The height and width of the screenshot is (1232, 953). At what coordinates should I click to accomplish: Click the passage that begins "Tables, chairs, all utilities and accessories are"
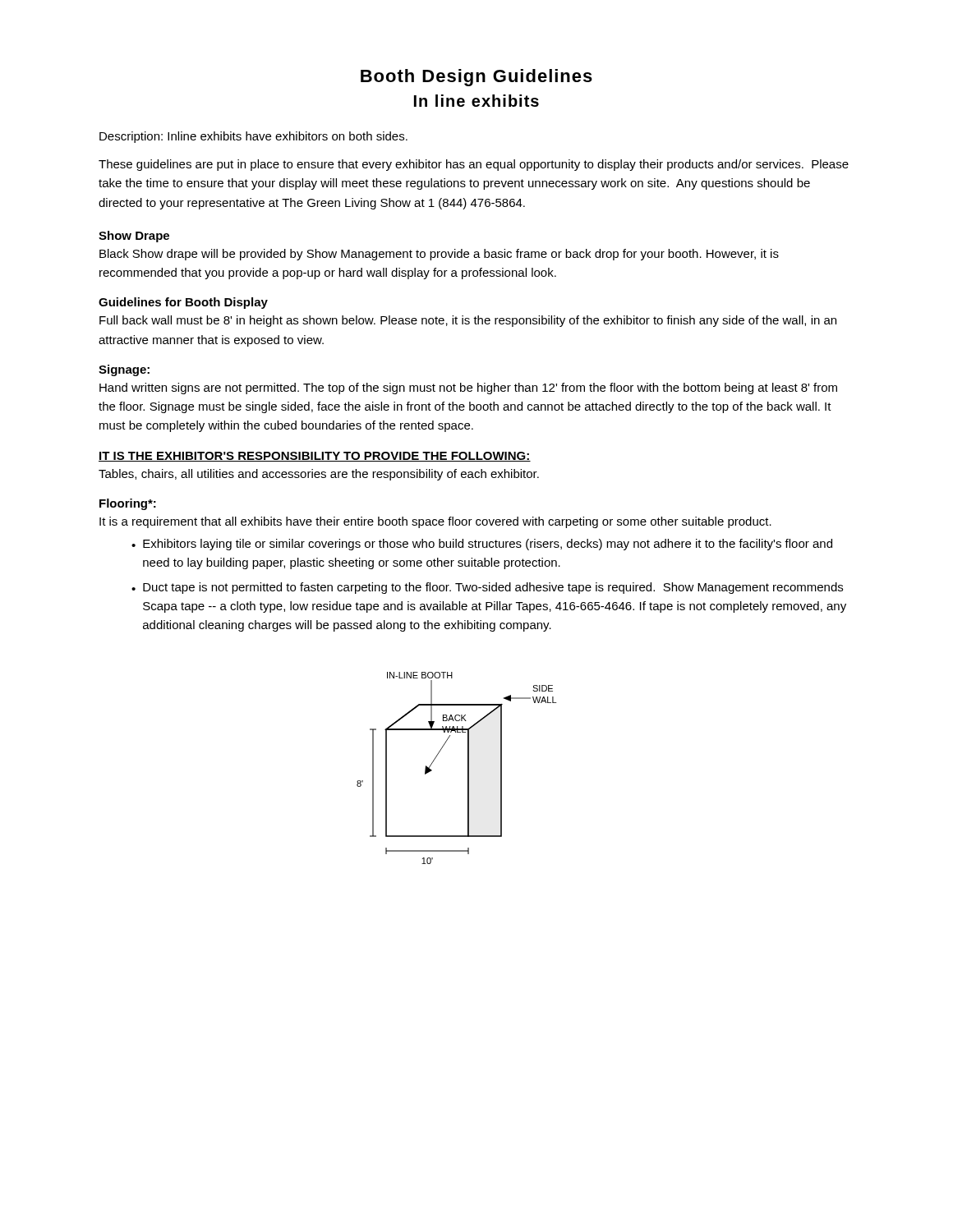tap(319, 473)
